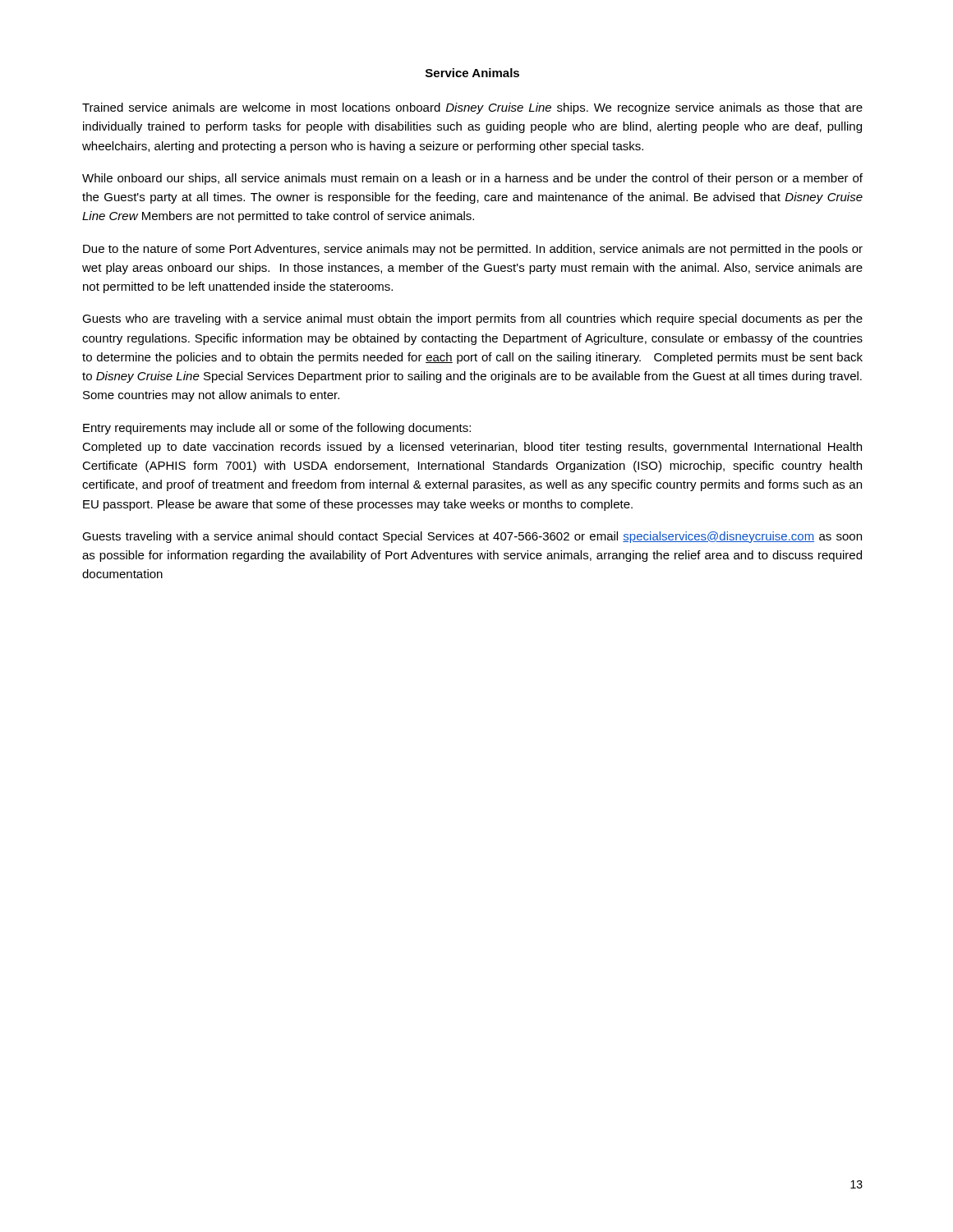
Task: Locate the region starting "Guests who are traveling with a"
Action: pyautogui.click(x=472, y=357)
